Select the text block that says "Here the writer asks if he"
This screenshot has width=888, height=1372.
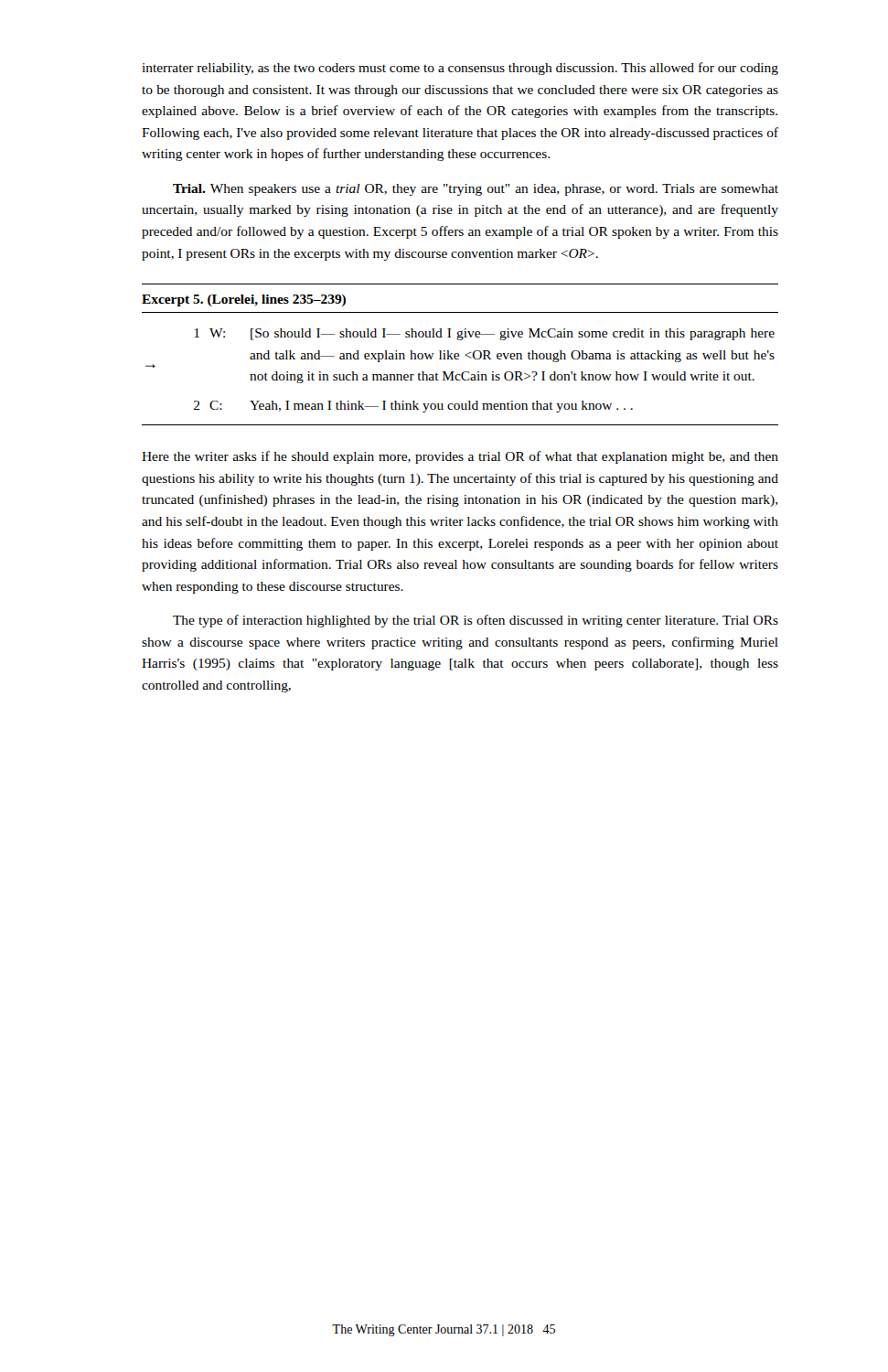460,571
